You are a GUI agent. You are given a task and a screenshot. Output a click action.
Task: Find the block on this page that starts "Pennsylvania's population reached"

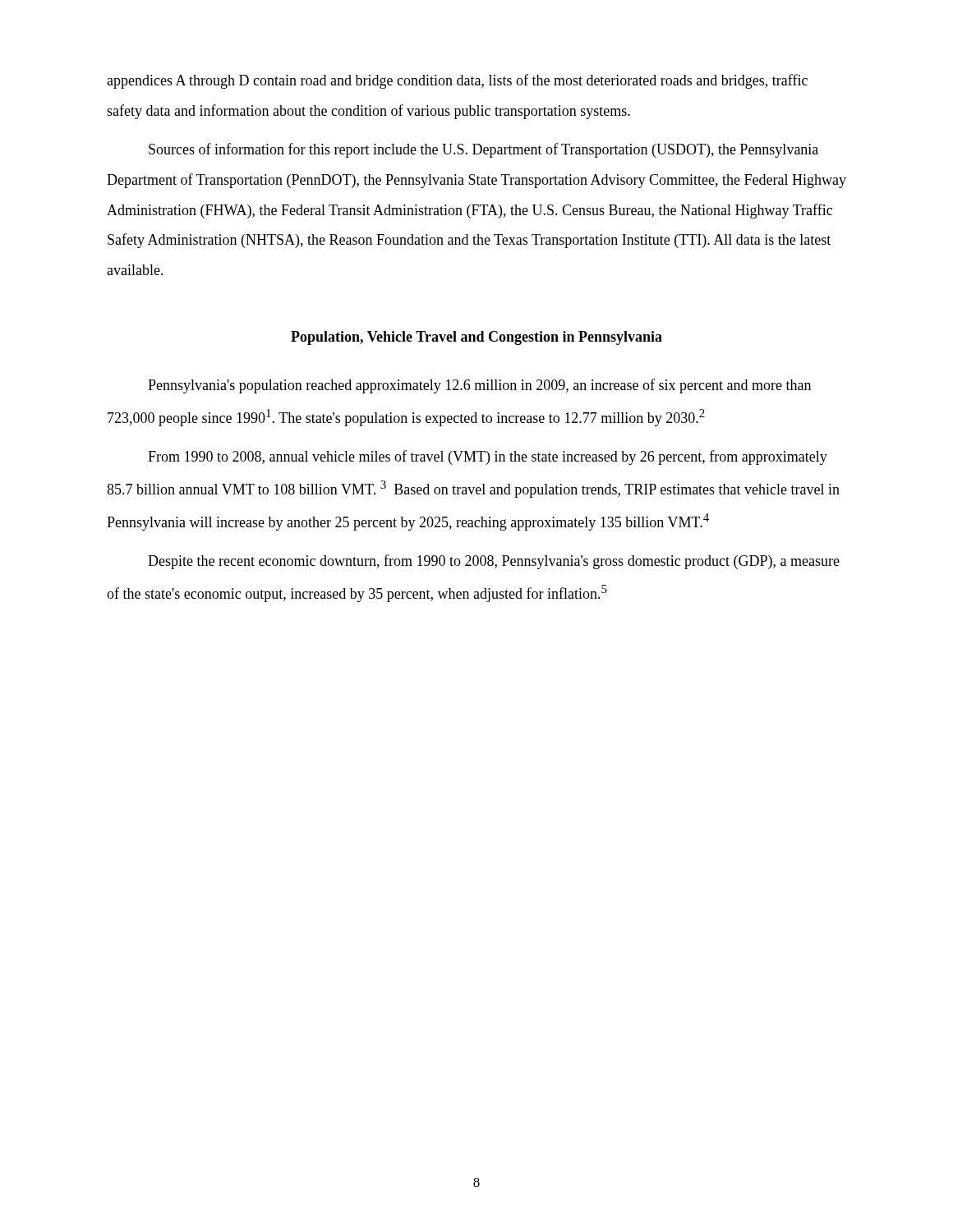tap(476, 402)
